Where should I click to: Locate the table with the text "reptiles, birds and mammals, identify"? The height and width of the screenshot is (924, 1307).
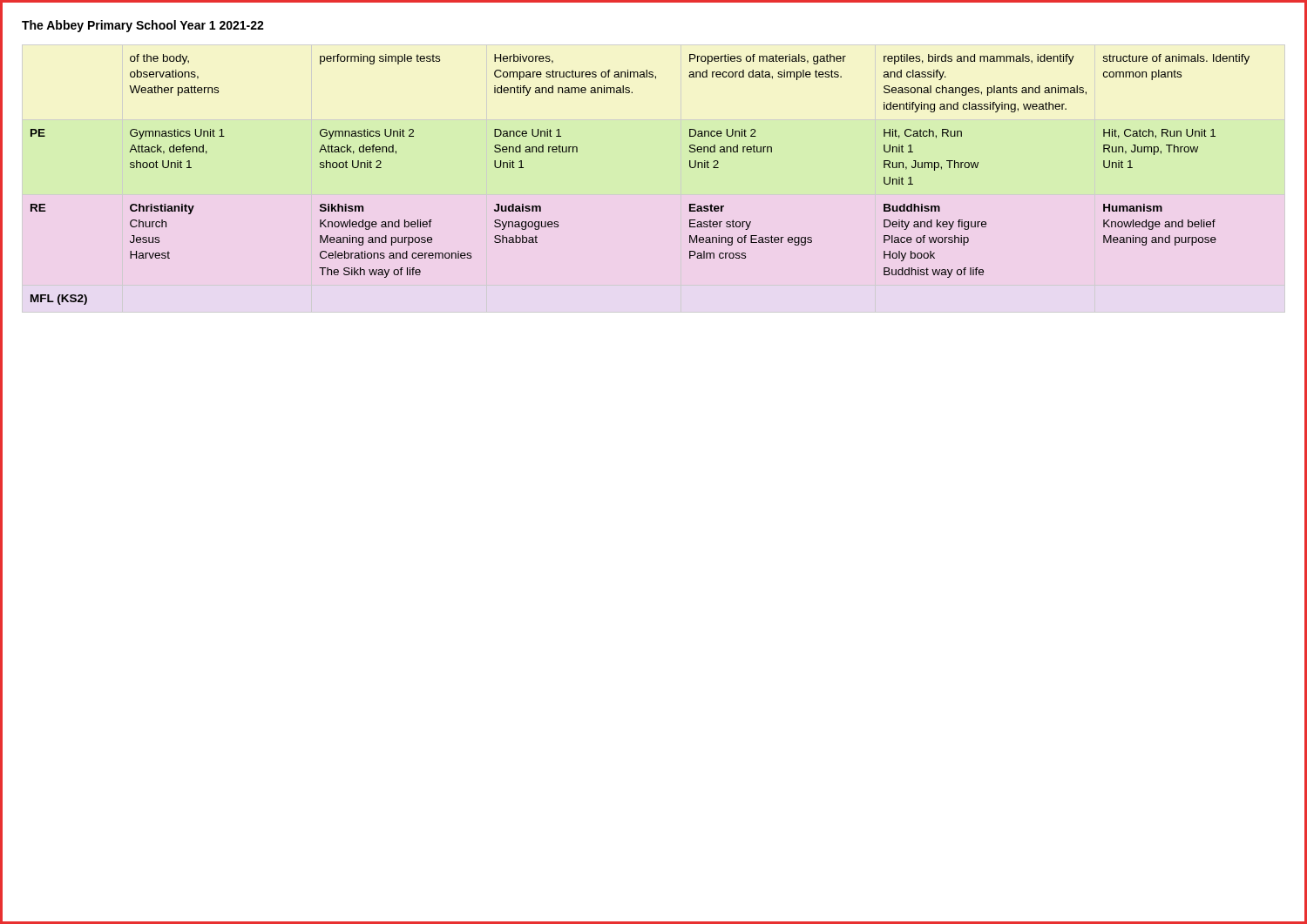[x=654, y=179]
